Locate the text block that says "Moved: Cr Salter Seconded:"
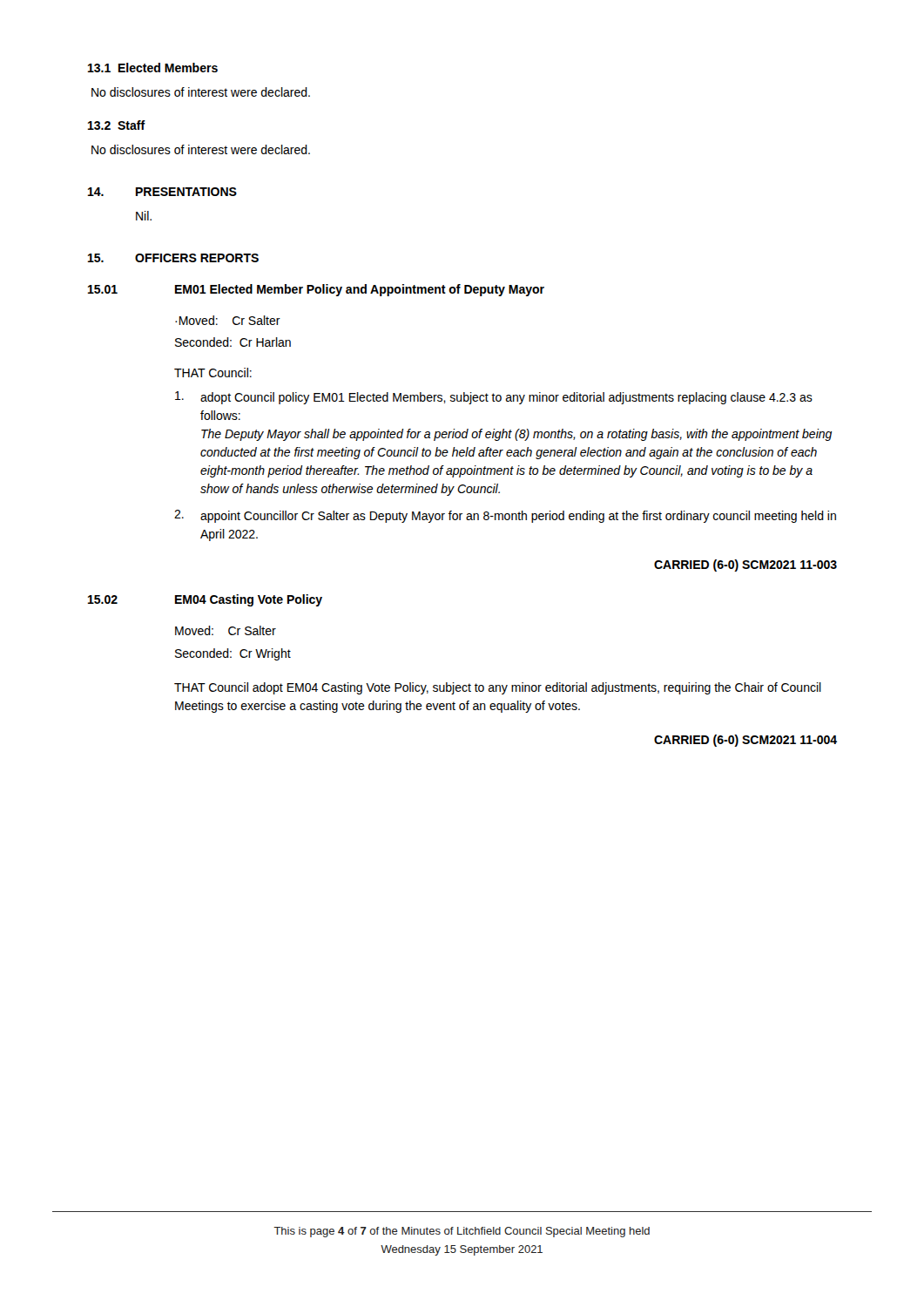 coord(232,642)
